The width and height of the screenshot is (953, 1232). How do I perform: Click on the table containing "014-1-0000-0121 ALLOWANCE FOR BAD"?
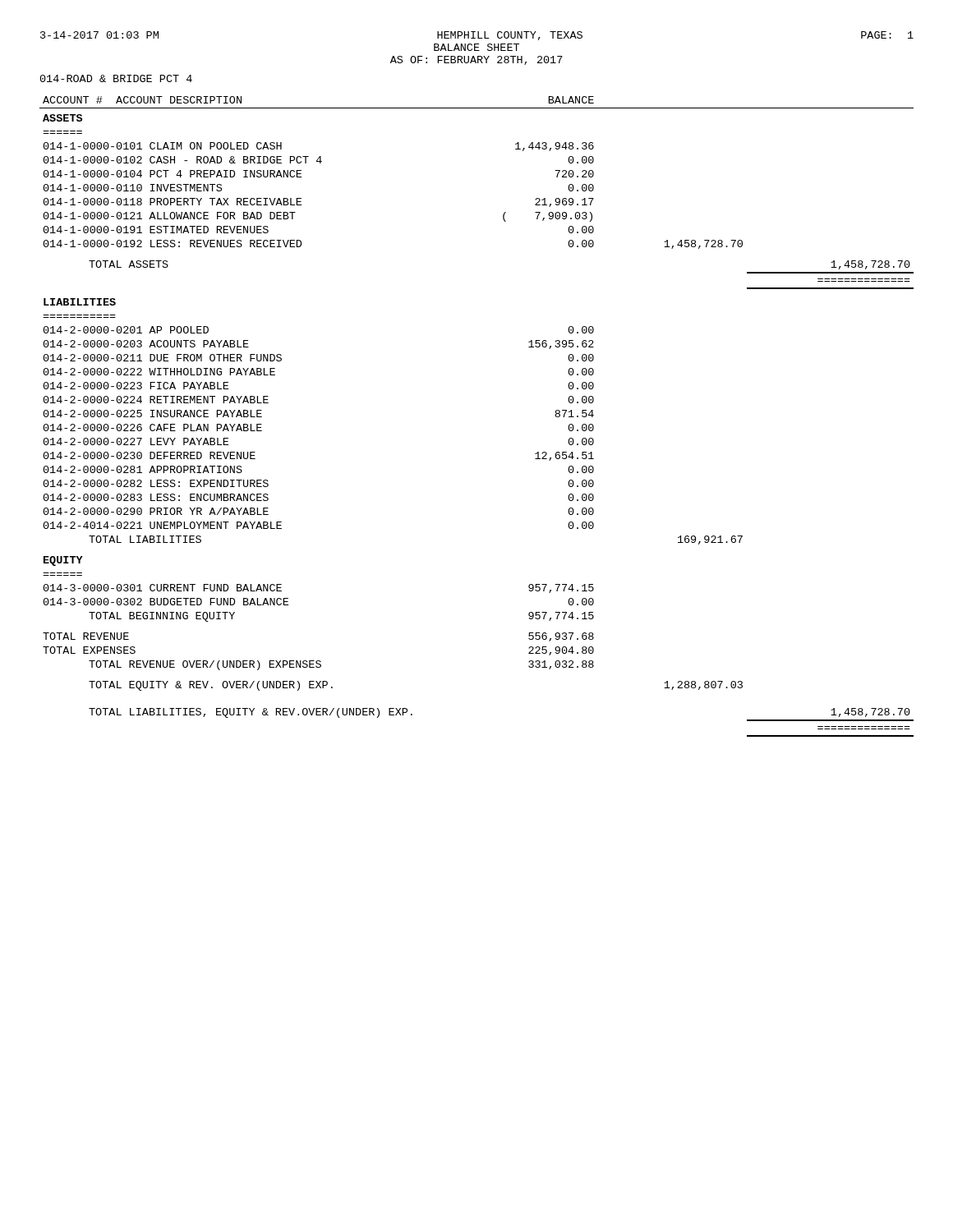click(476, 415)
